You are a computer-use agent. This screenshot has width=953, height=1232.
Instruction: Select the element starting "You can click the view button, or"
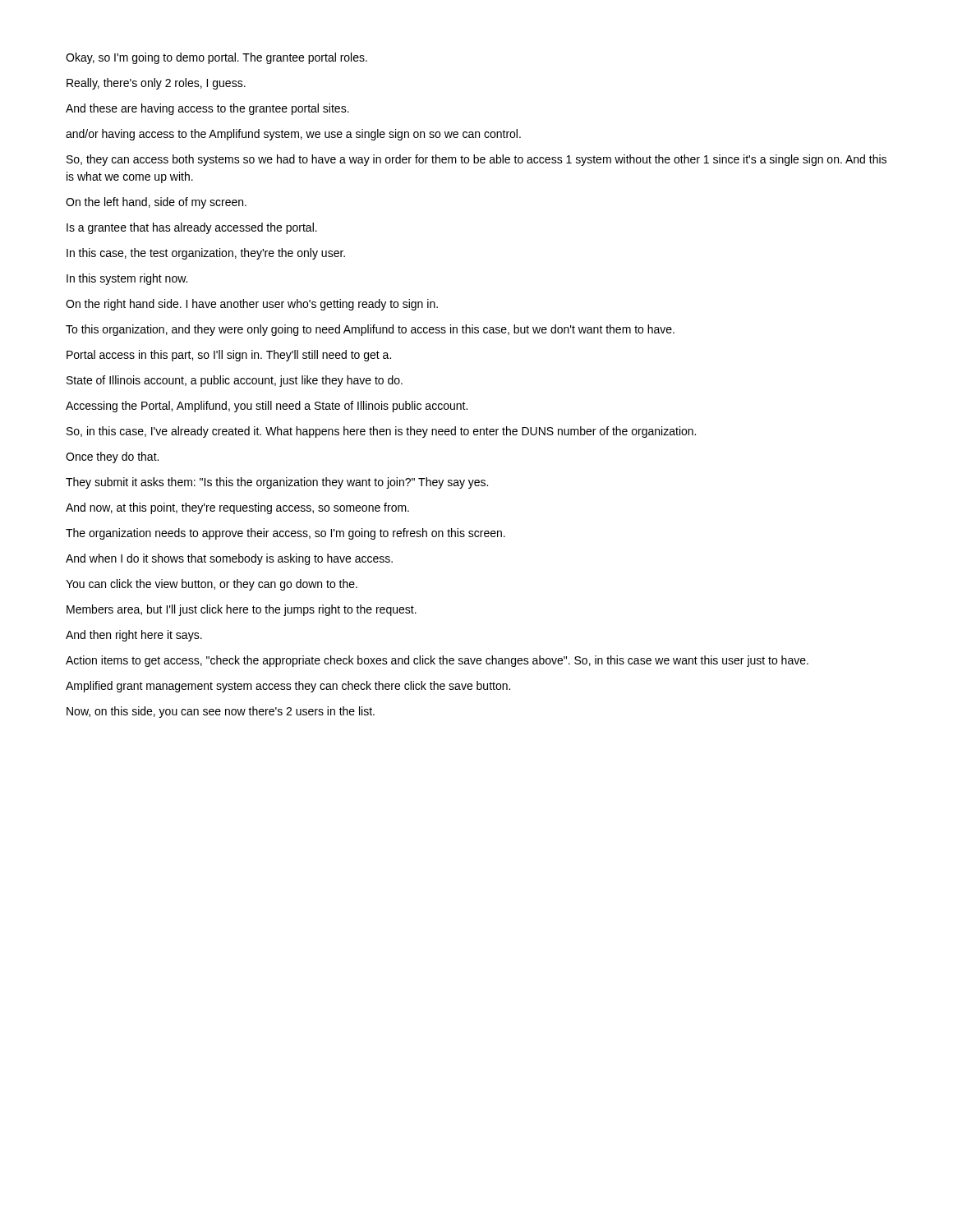point(212,584)
